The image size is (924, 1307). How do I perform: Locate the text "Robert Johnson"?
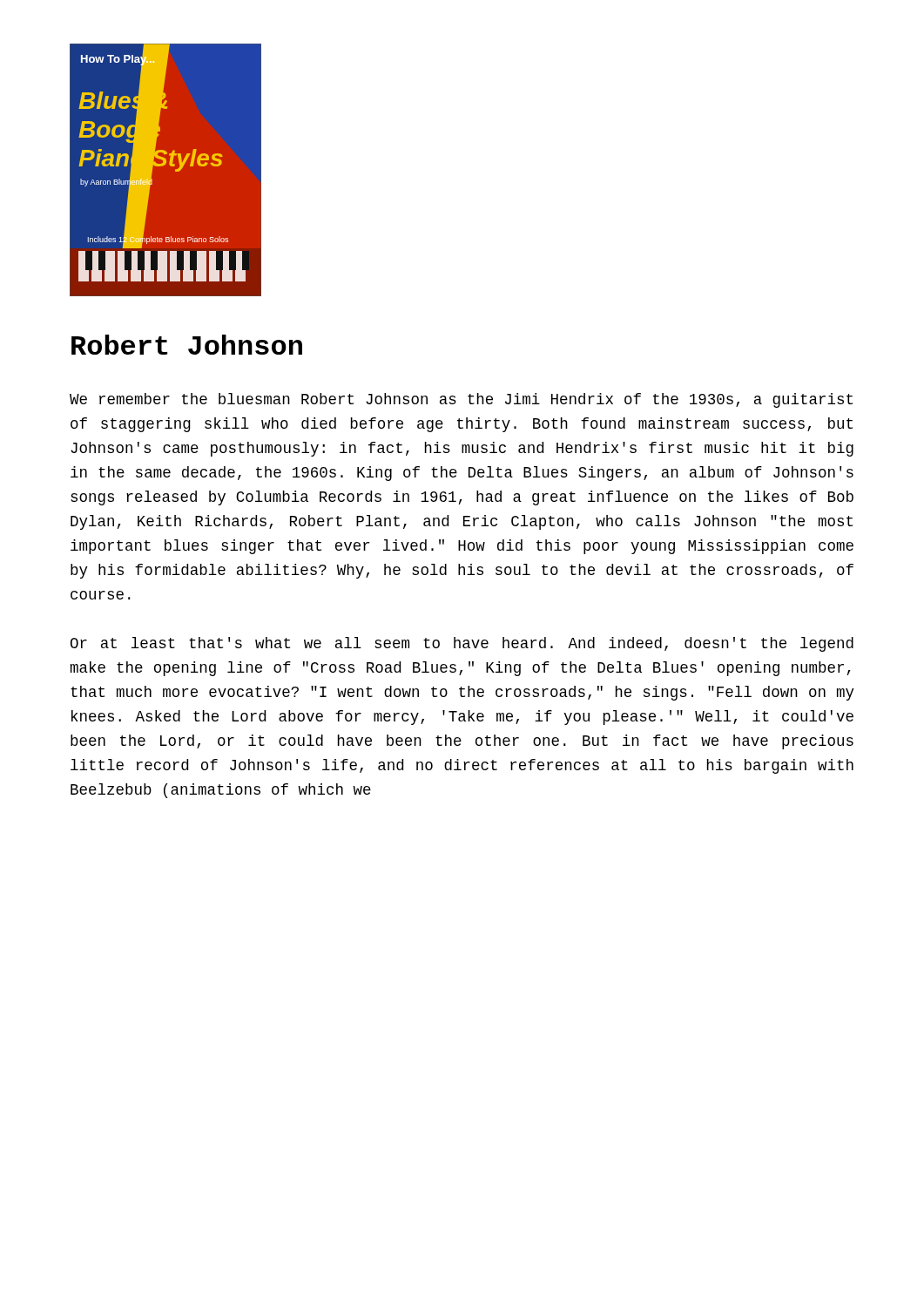[187, 347]
